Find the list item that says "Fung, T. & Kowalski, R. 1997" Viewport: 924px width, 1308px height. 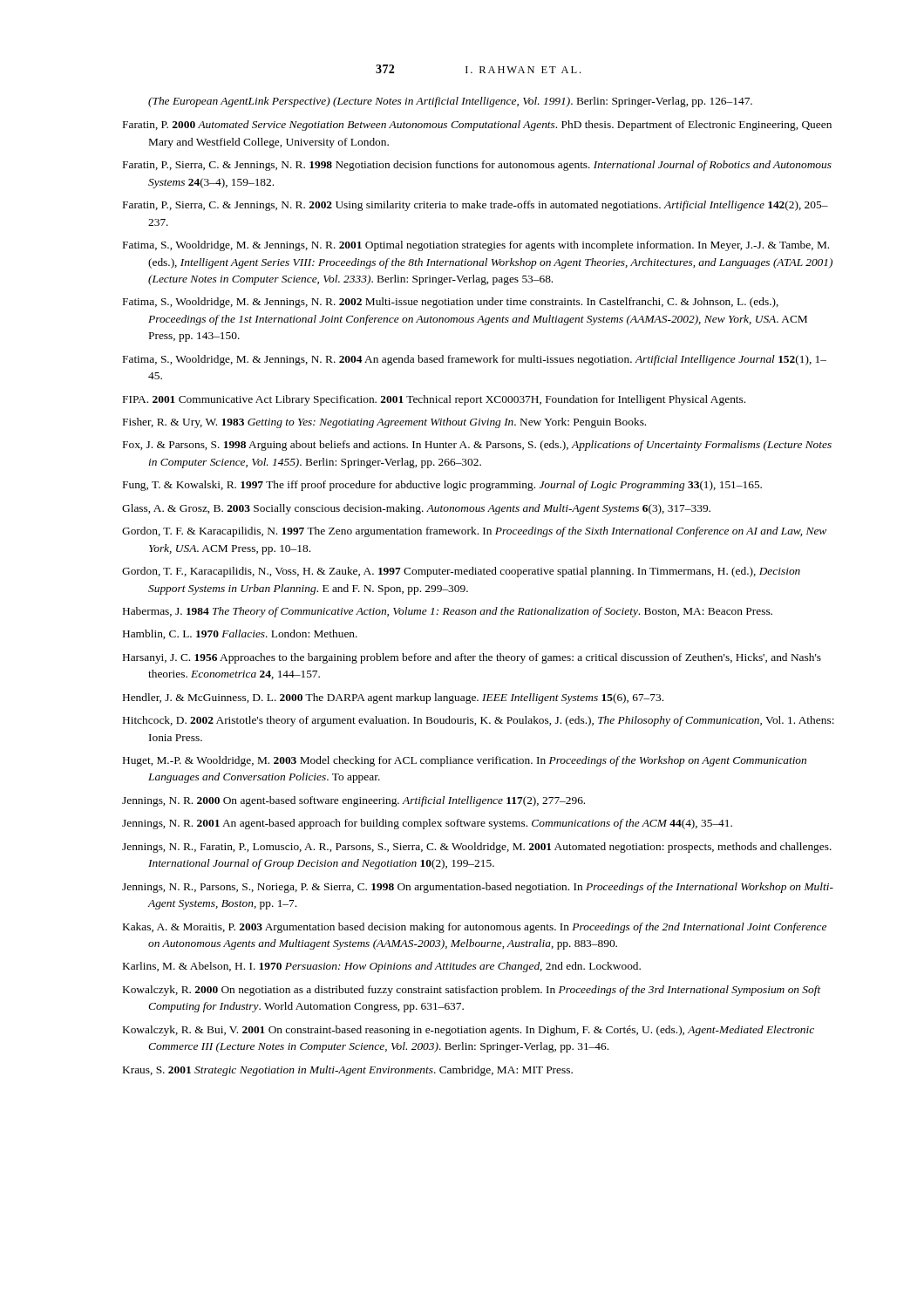tap(442, 485)
